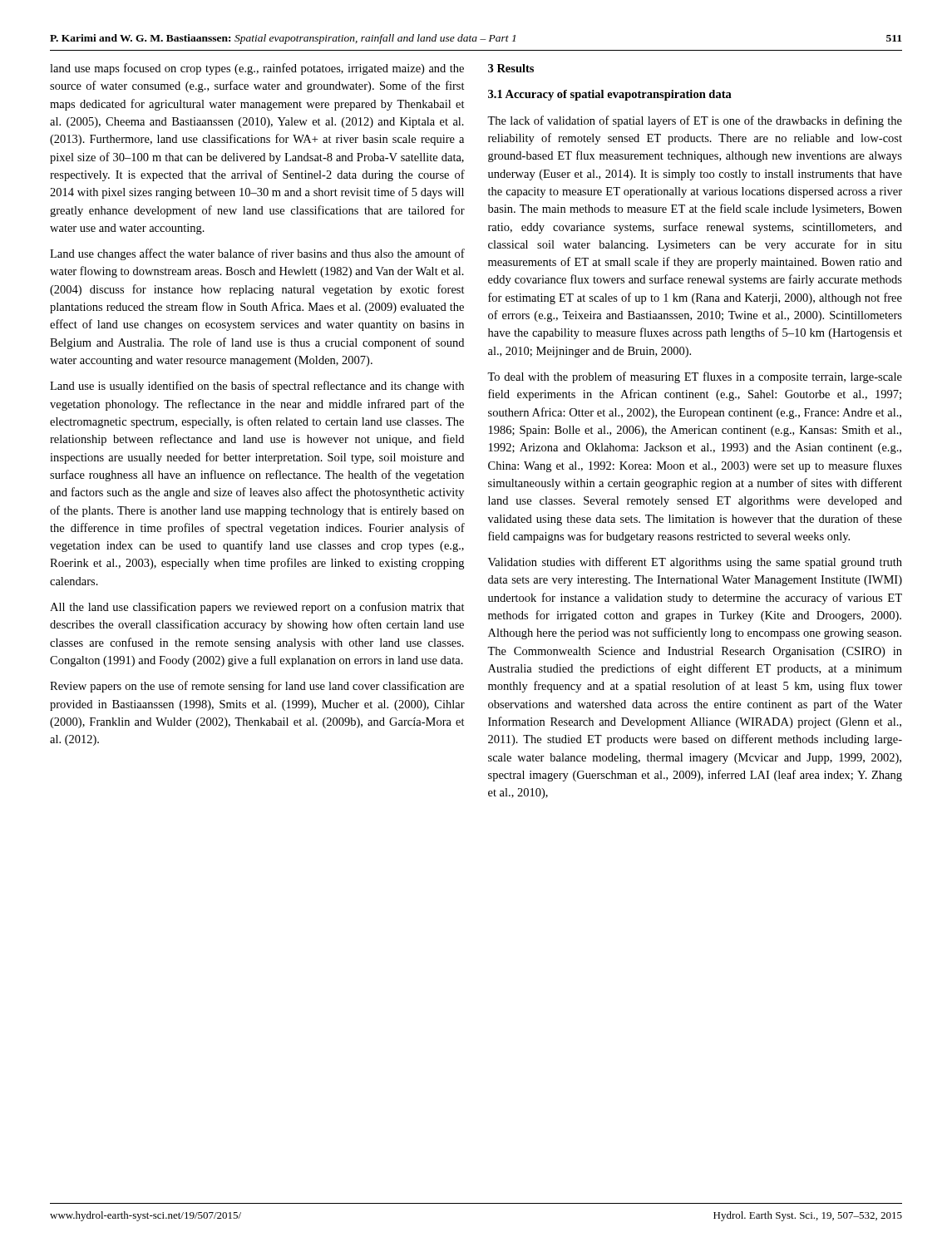Image resolution: width=952 pixels, height=1247 pixels.
Task: Click where it says "3 Results"
Action: [x=511, y=68]
